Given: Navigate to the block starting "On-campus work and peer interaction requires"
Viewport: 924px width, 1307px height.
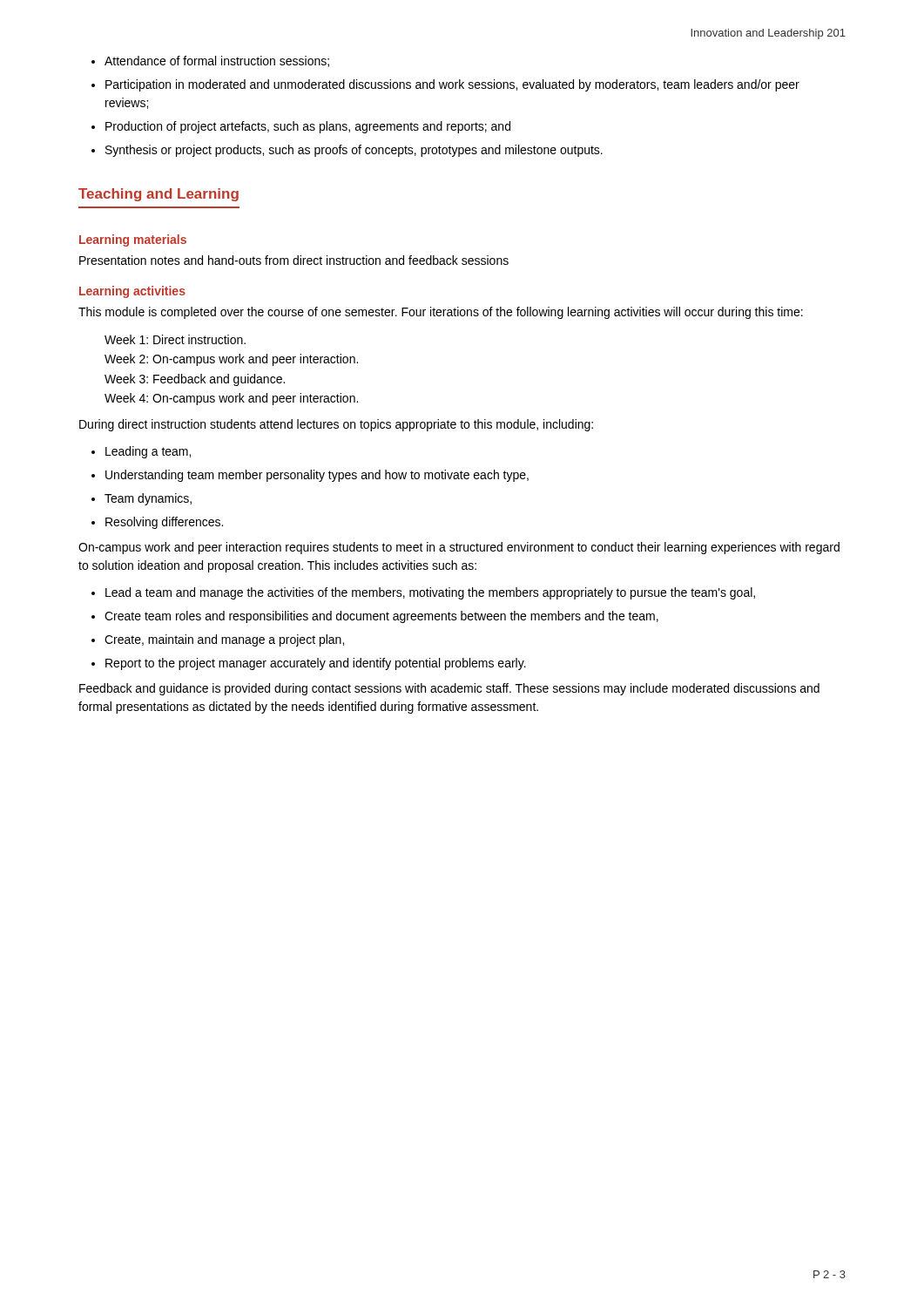Looking at the screenshot, I should [459, 556].
